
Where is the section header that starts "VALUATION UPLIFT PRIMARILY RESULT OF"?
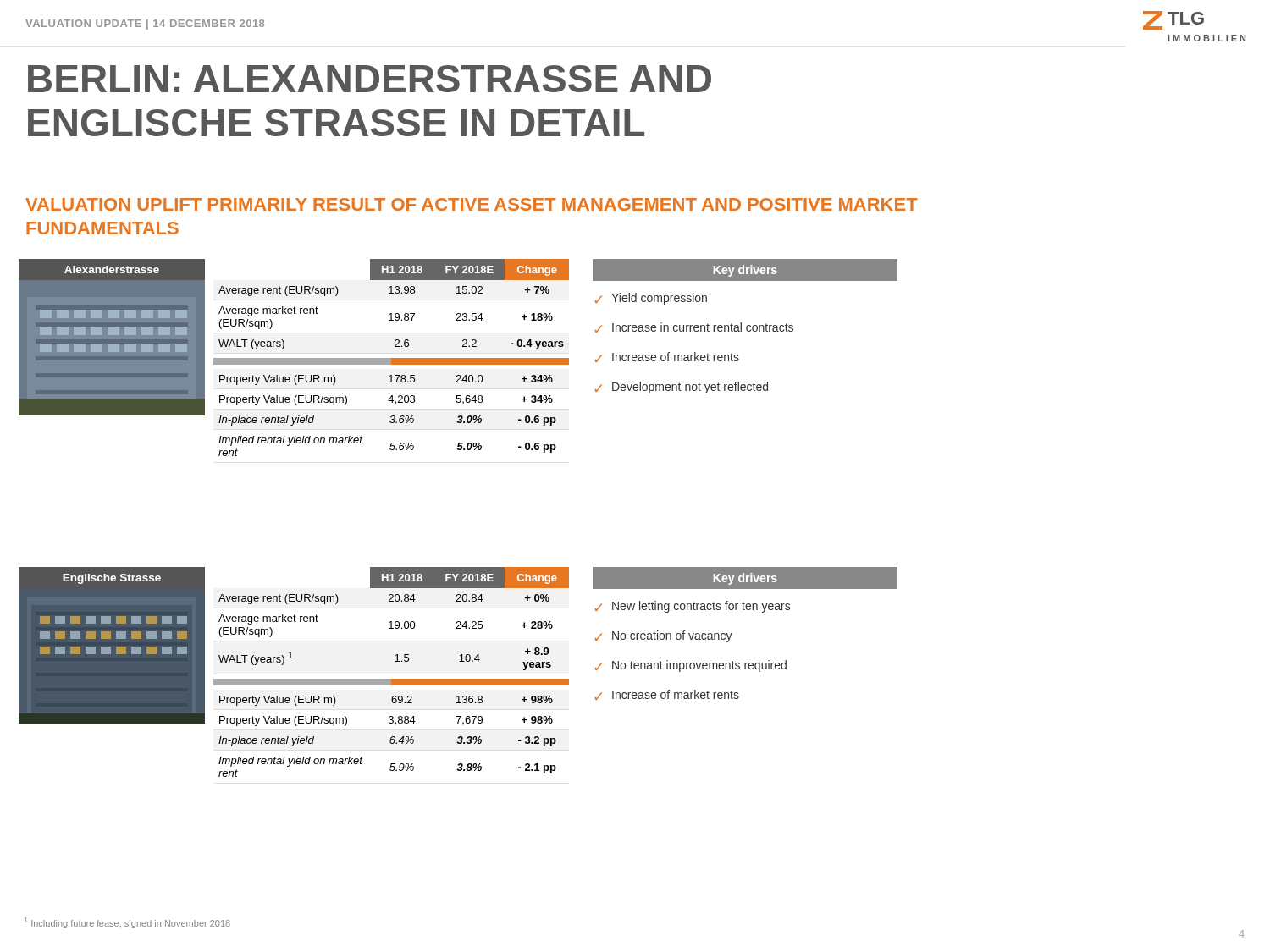tap(491, 216)
